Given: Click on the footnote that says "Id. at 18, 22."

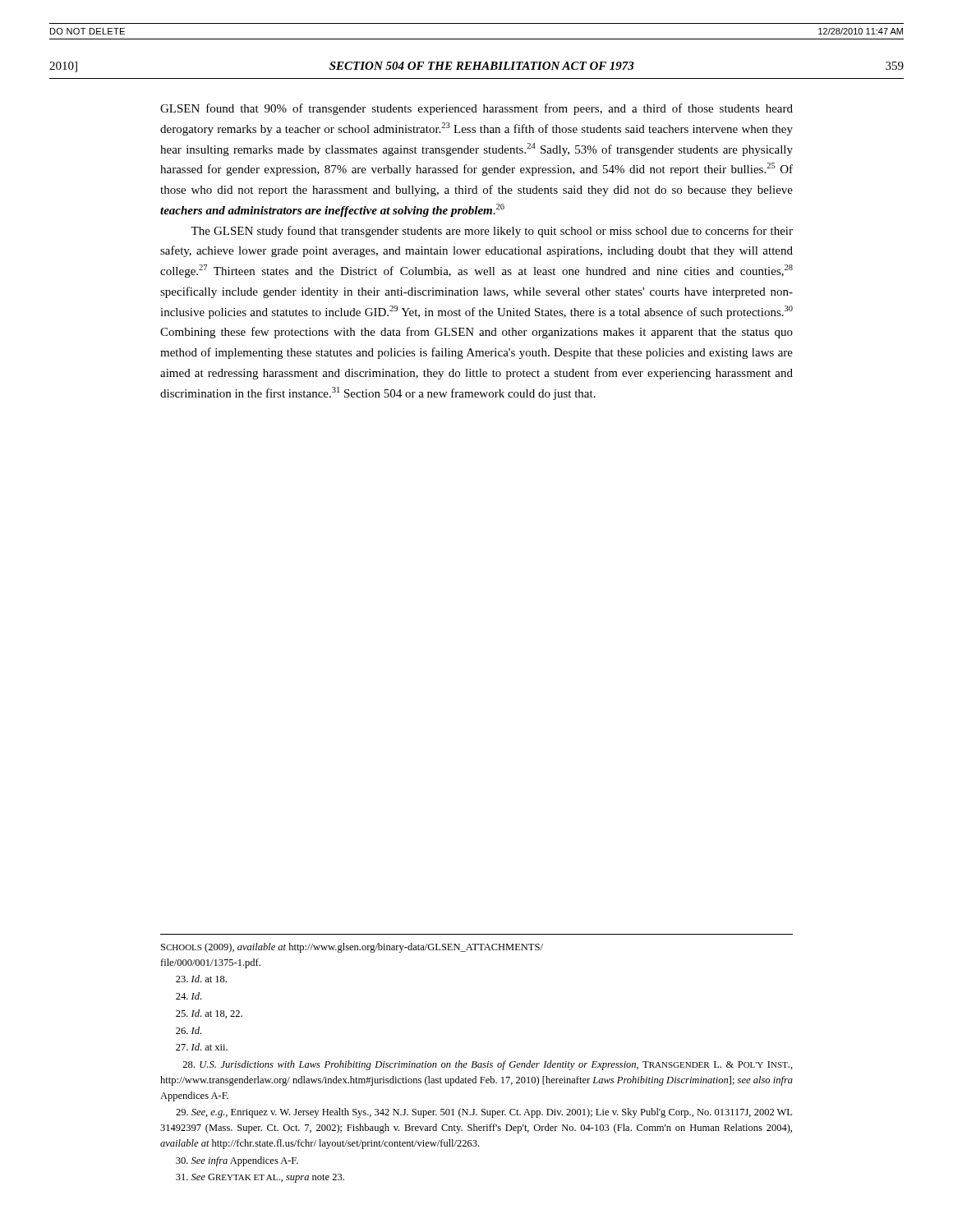Looking at the screenshot, I should [202, 1013].
